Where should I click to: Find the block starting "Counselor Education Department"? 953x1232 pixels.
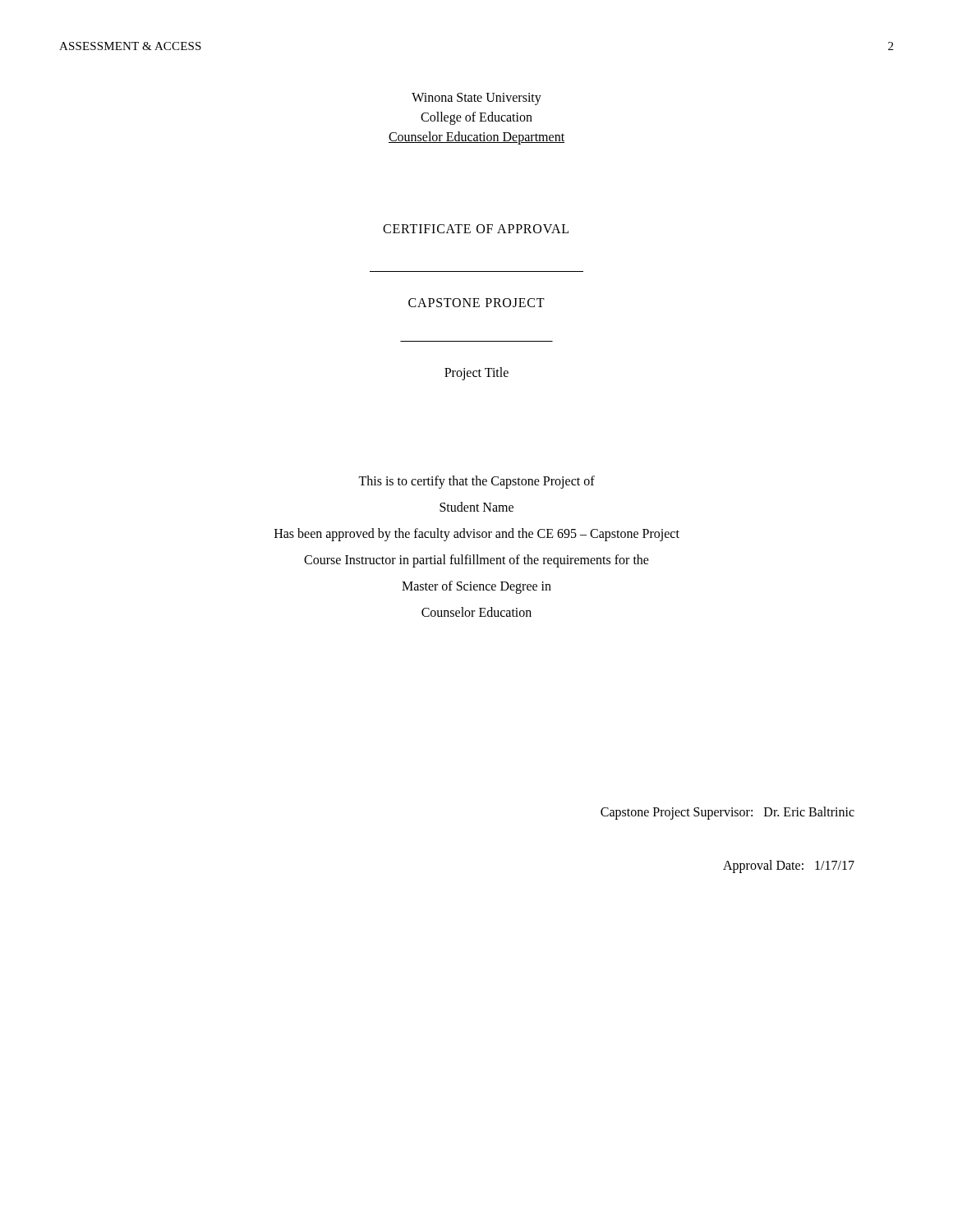(x=476, y=137)
